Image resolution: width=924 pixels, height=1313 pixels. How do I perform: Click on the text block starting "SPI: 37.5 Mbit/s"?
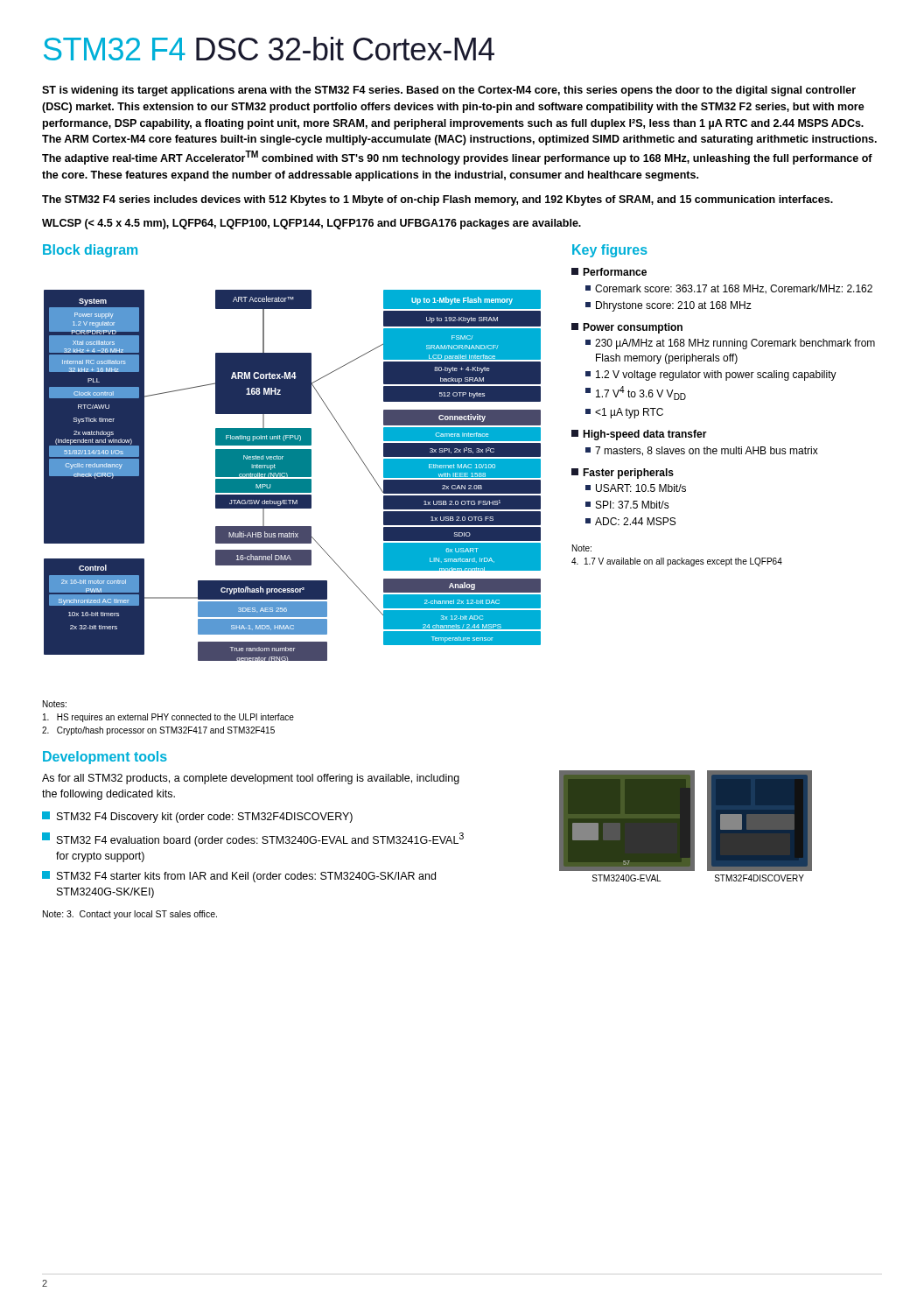[627, 506]
